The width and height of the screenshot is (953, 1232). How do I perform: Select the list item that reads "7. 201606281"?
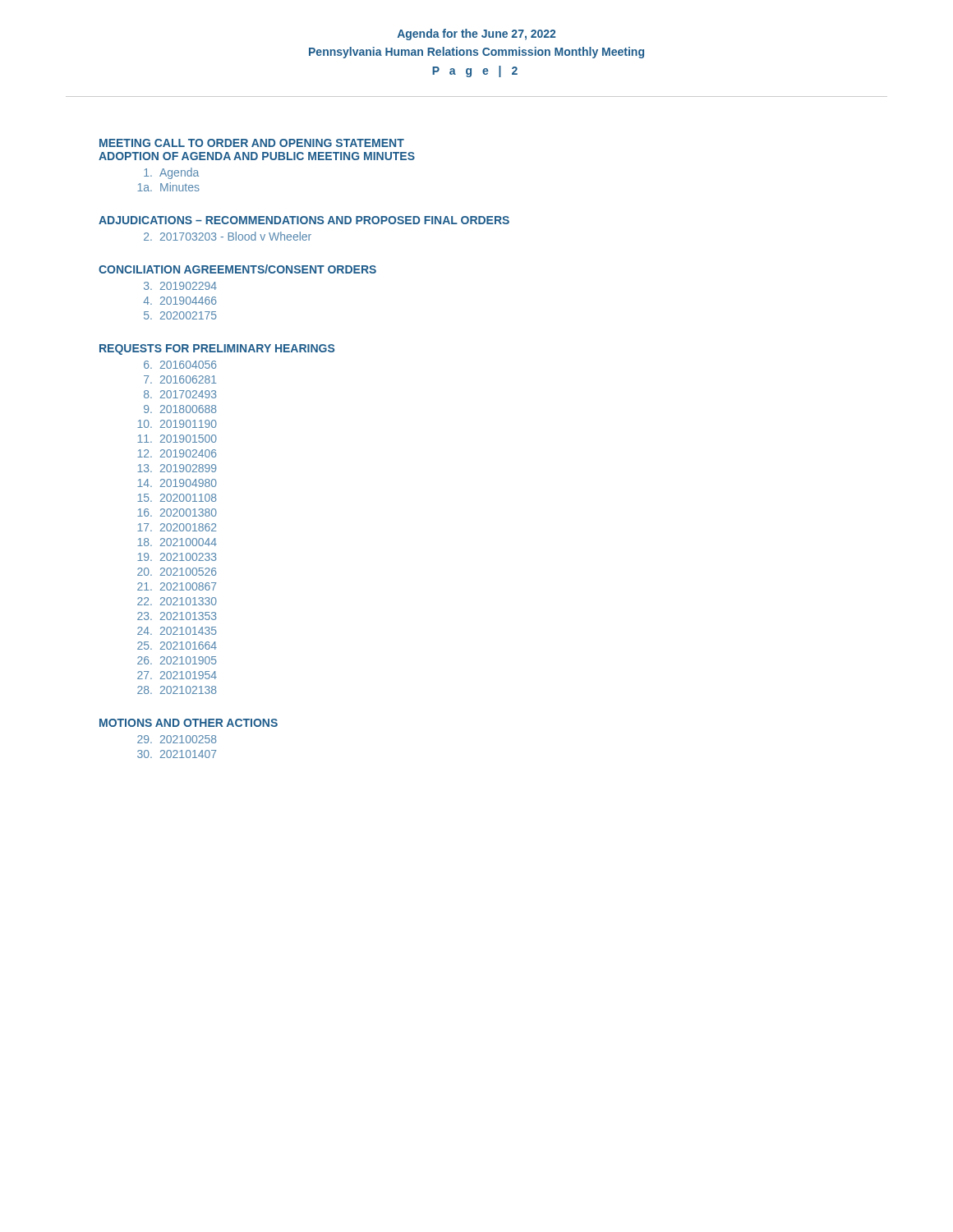coord(170,380)
